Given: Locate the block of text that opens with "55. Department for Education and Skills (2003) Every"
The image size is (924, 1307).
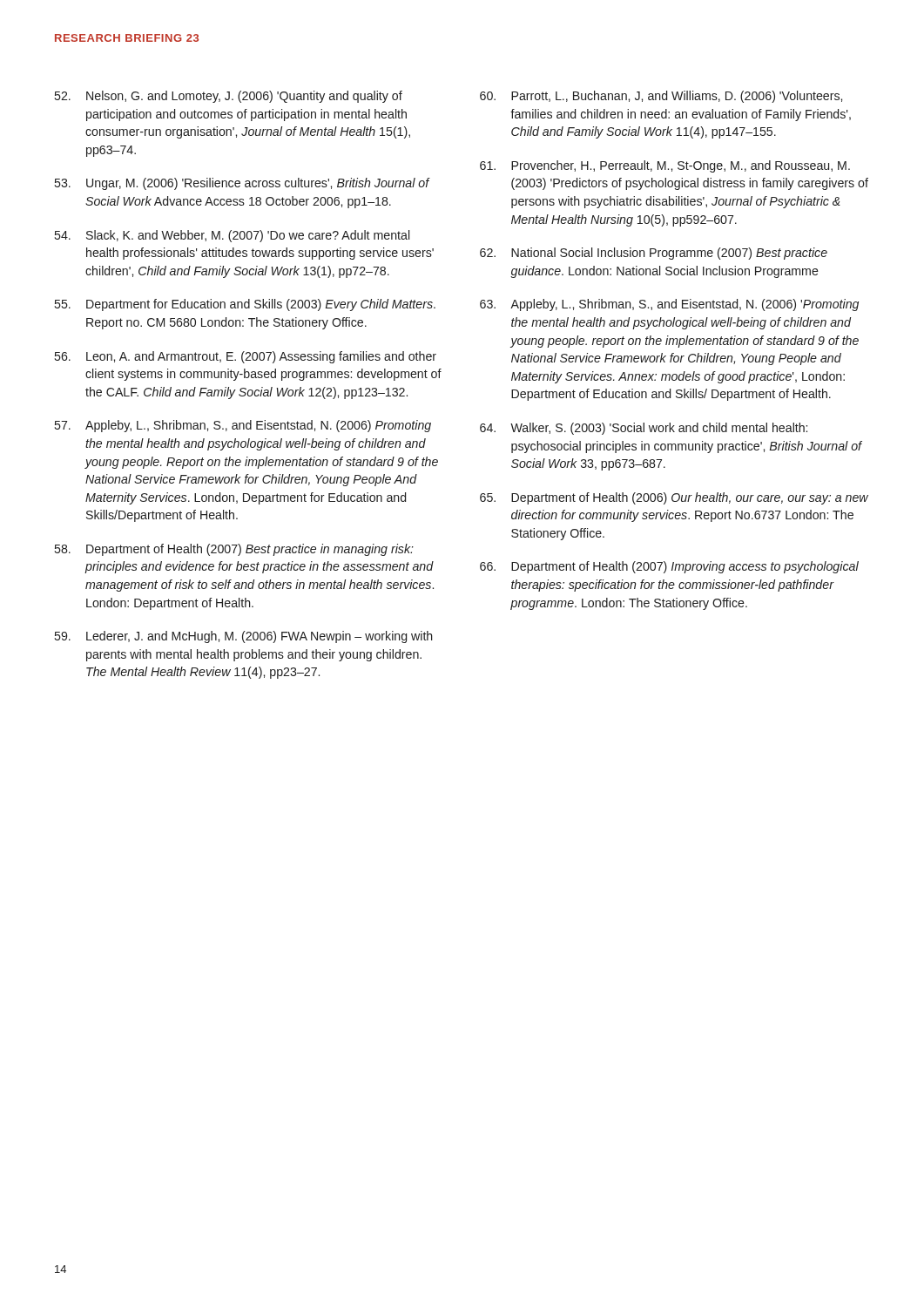Looking at the screenshot, I should click(249, 314).
